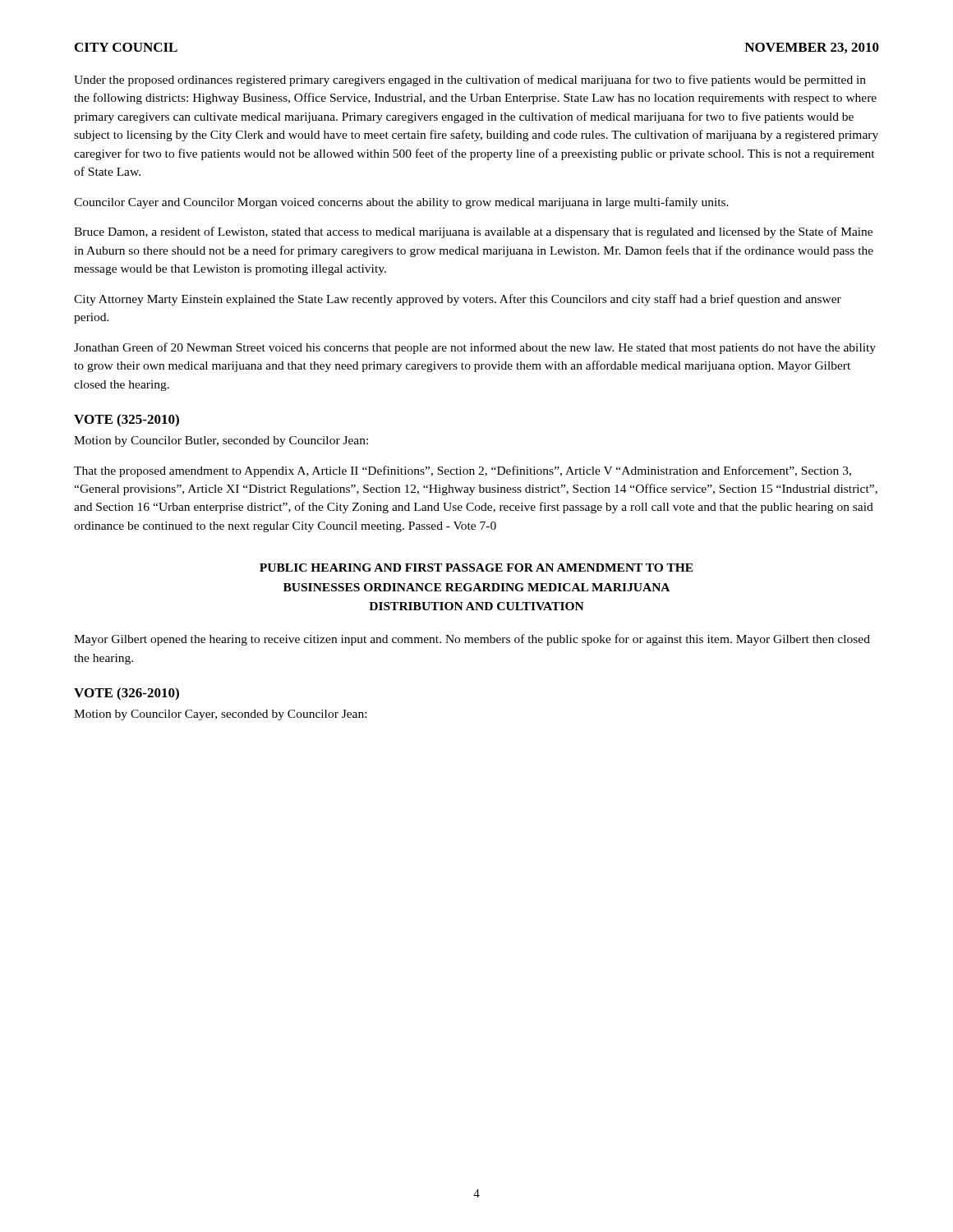Viewport: 953px width, 1232px height.
Task: Click on the element starting "Motion by Councilor Cayer, seconded by Councilor"
Action: pyautogui.click(x=221, y=713)
